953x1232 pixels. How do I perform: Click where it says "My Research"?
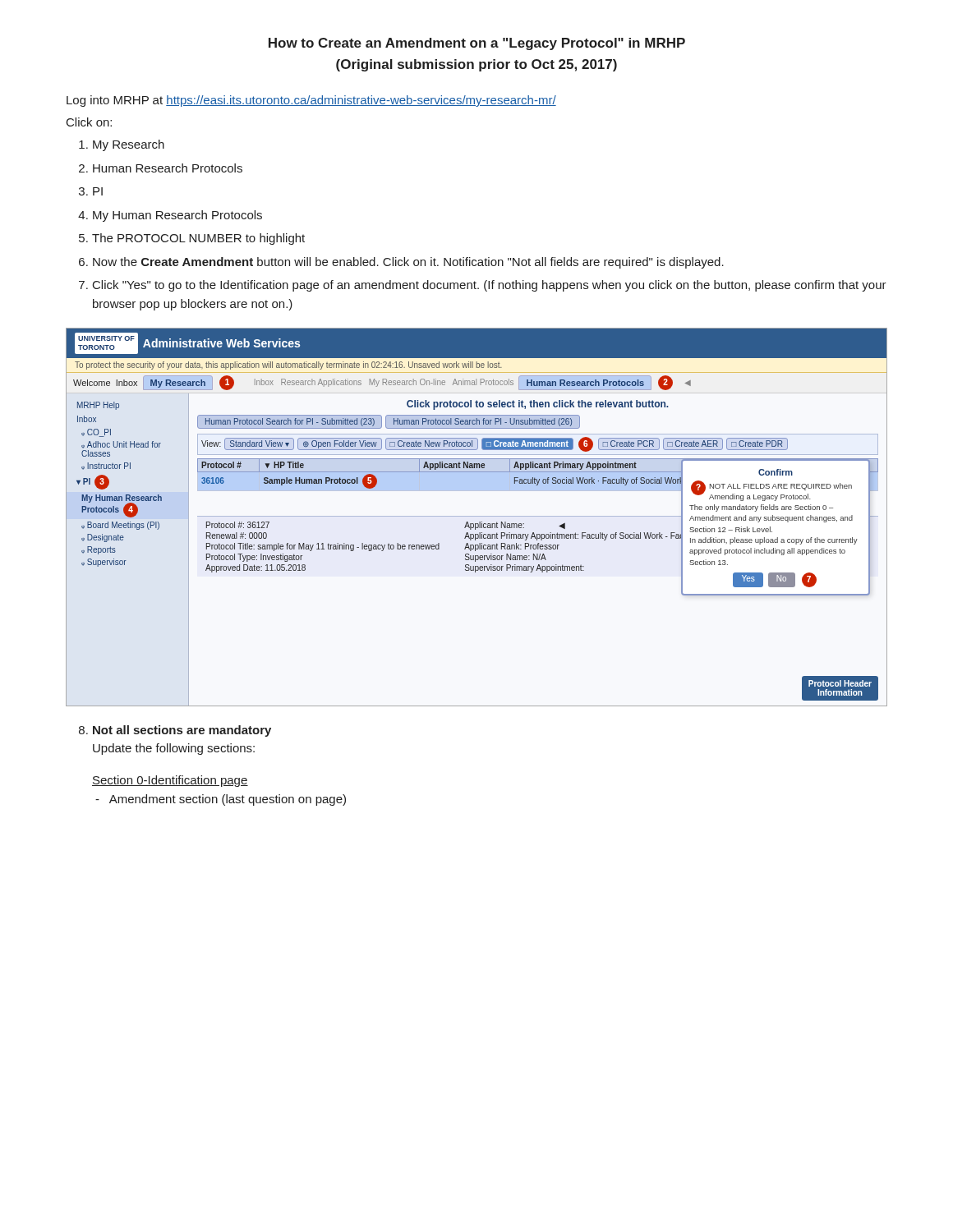tap(128, 144)
